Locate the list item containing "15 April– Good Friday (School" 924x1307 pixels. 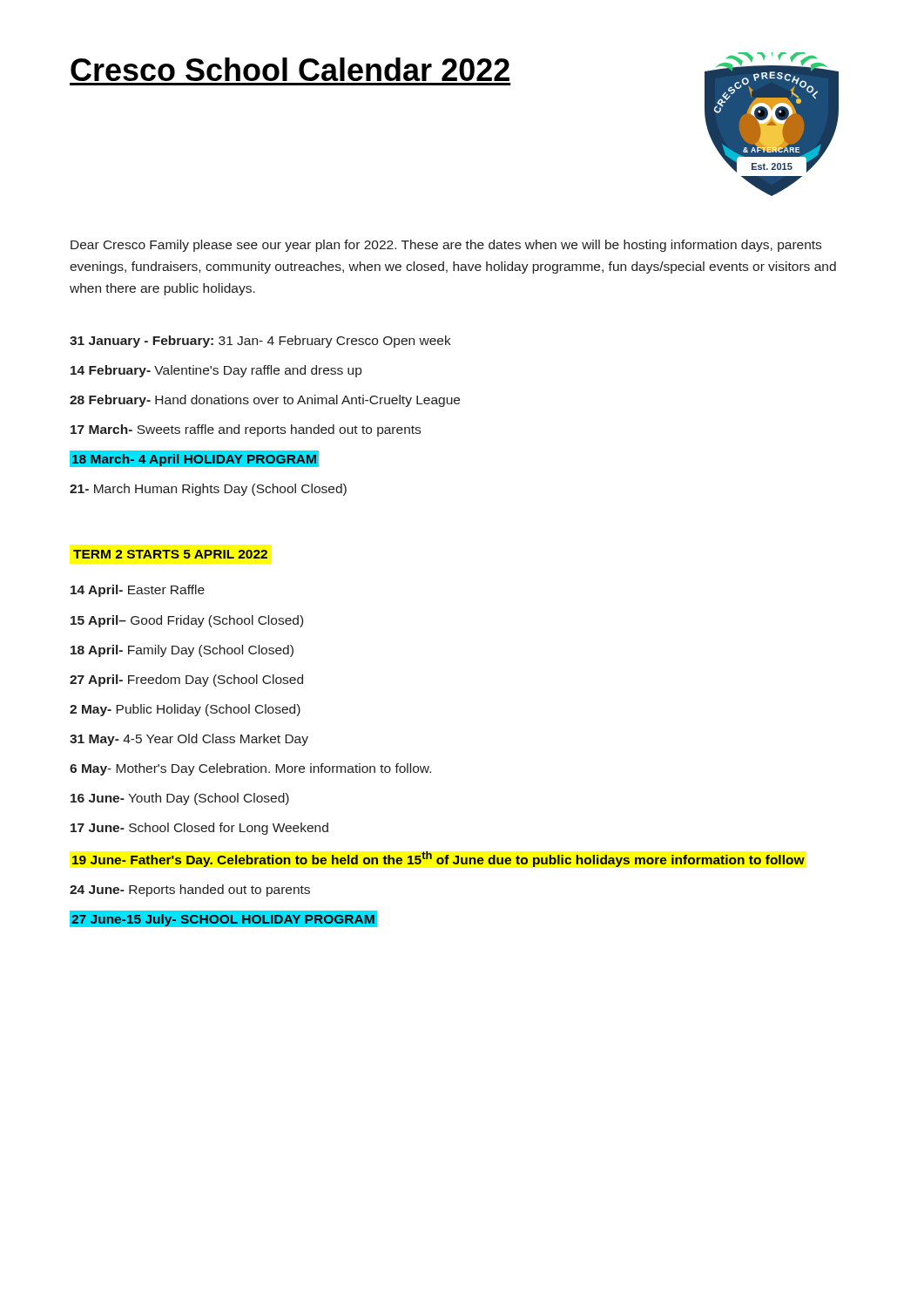(x=187, y=620)
